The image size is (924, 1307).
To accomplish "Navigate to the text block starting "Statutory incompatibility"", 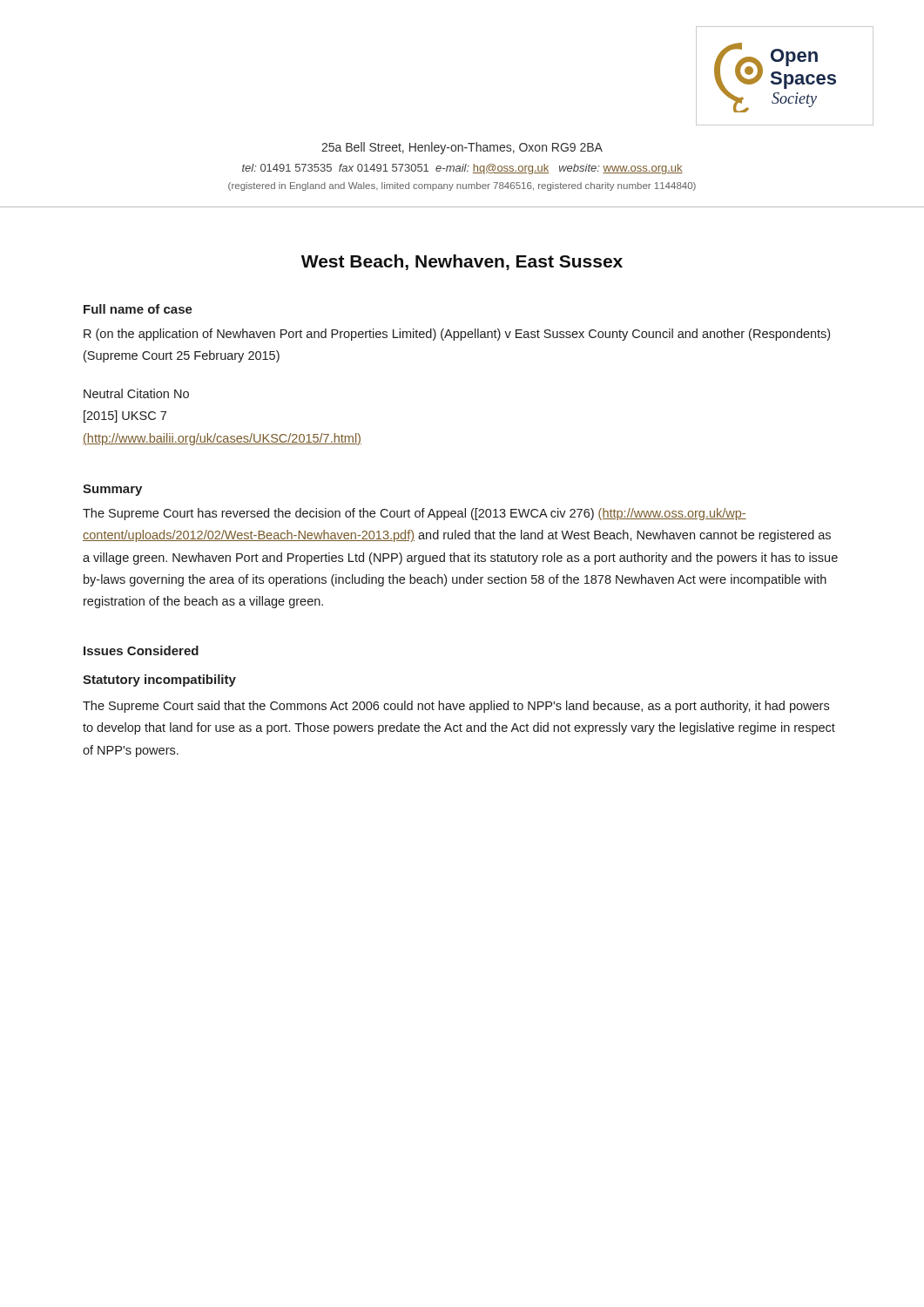I will click(x=159, y=679).
